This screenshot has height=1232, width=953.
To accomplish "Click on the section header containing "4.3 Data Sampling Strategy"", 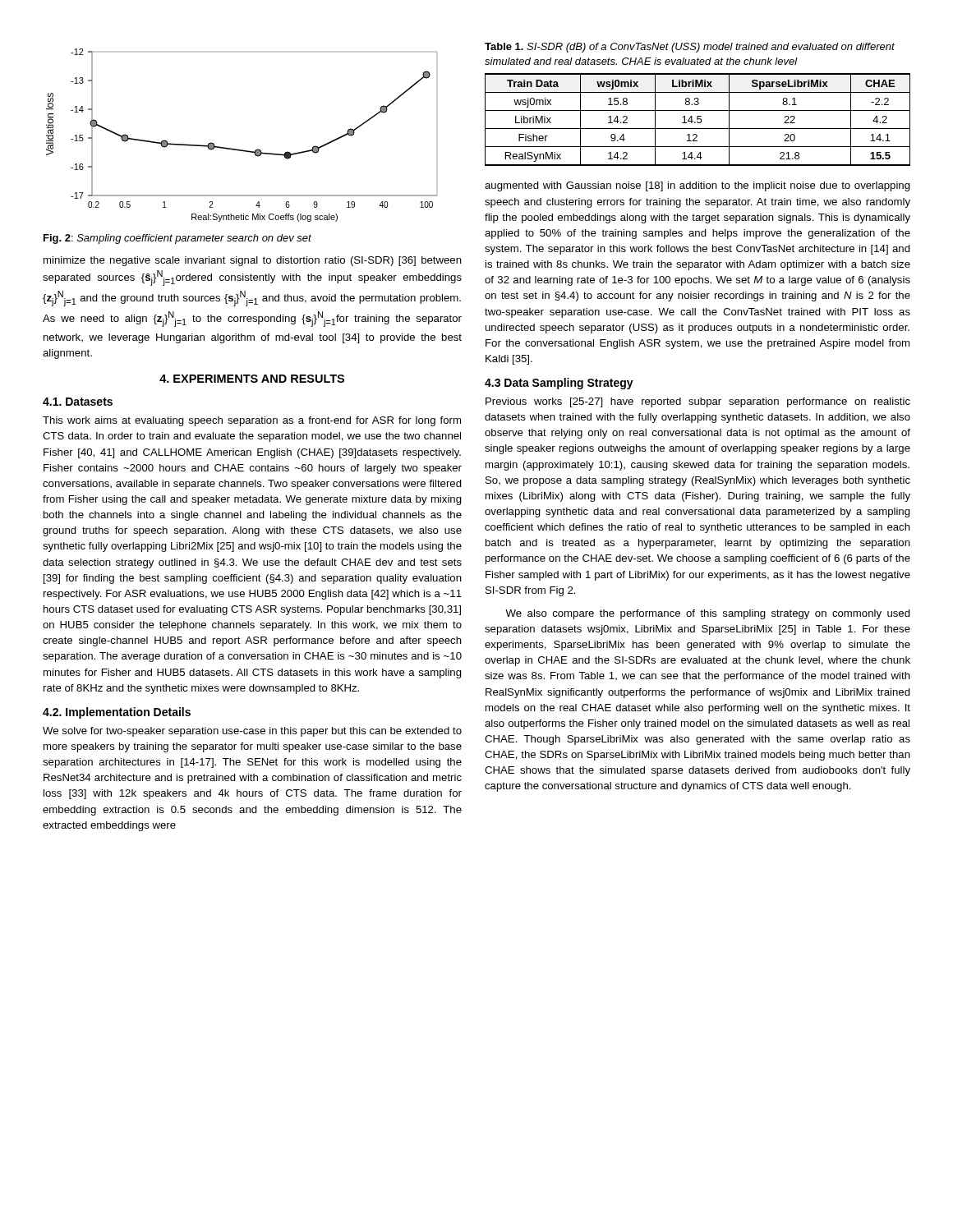I will pyautogui.click(x=559, y=383).
